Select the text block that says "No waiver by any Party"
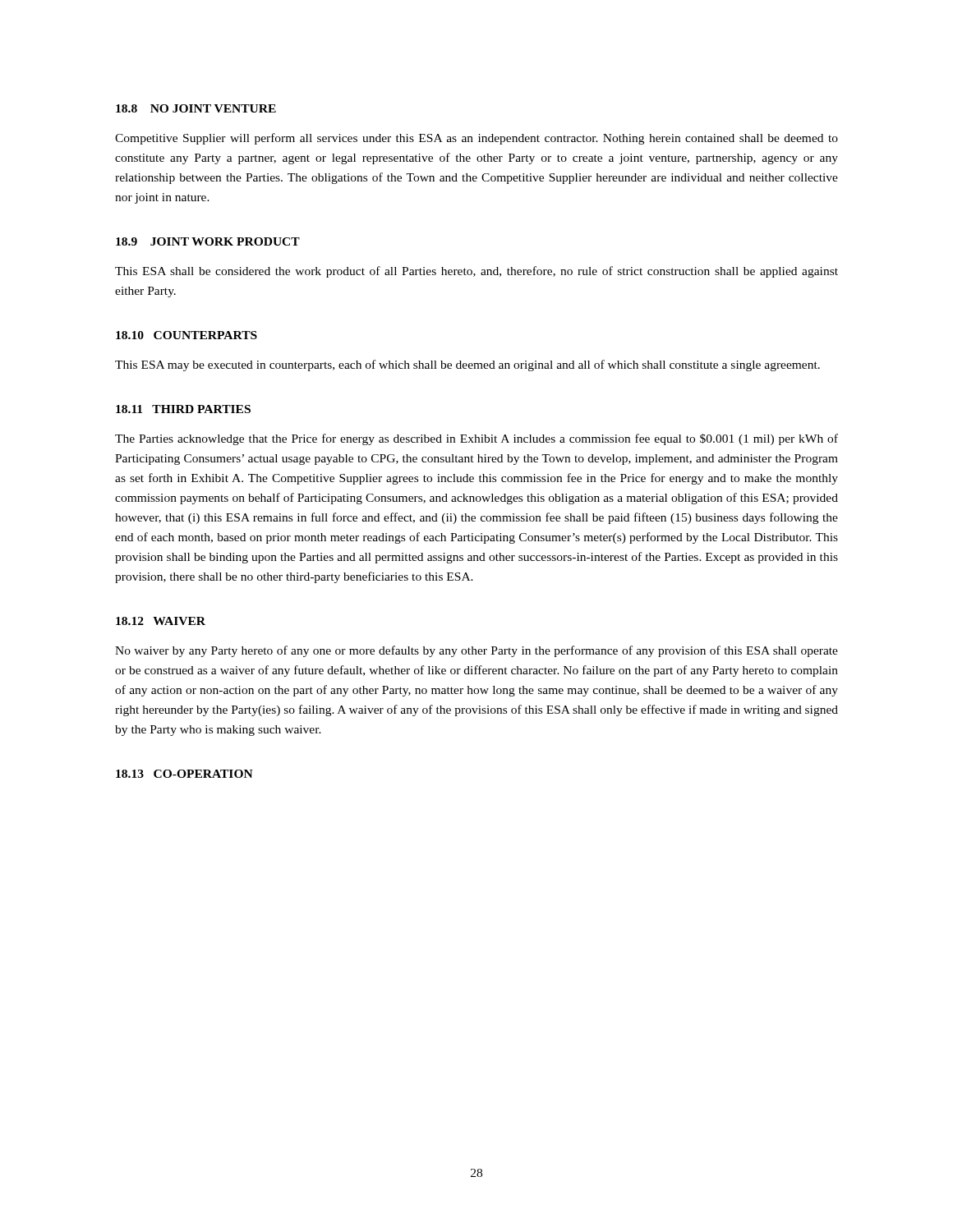 click(x=476, y=690)
